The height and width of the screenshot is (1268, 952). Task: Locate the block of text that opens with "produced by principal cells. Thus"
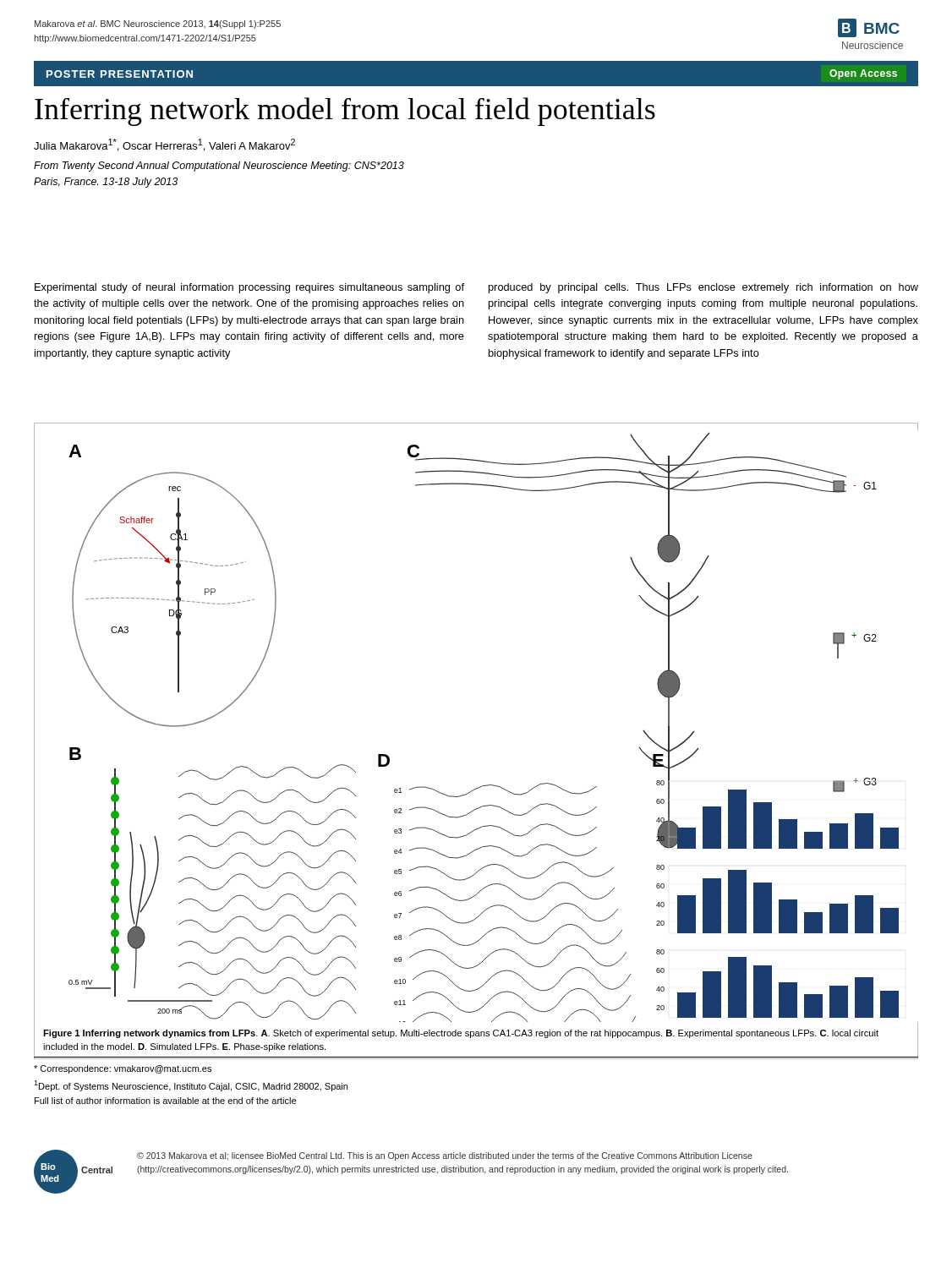[703, 320]
